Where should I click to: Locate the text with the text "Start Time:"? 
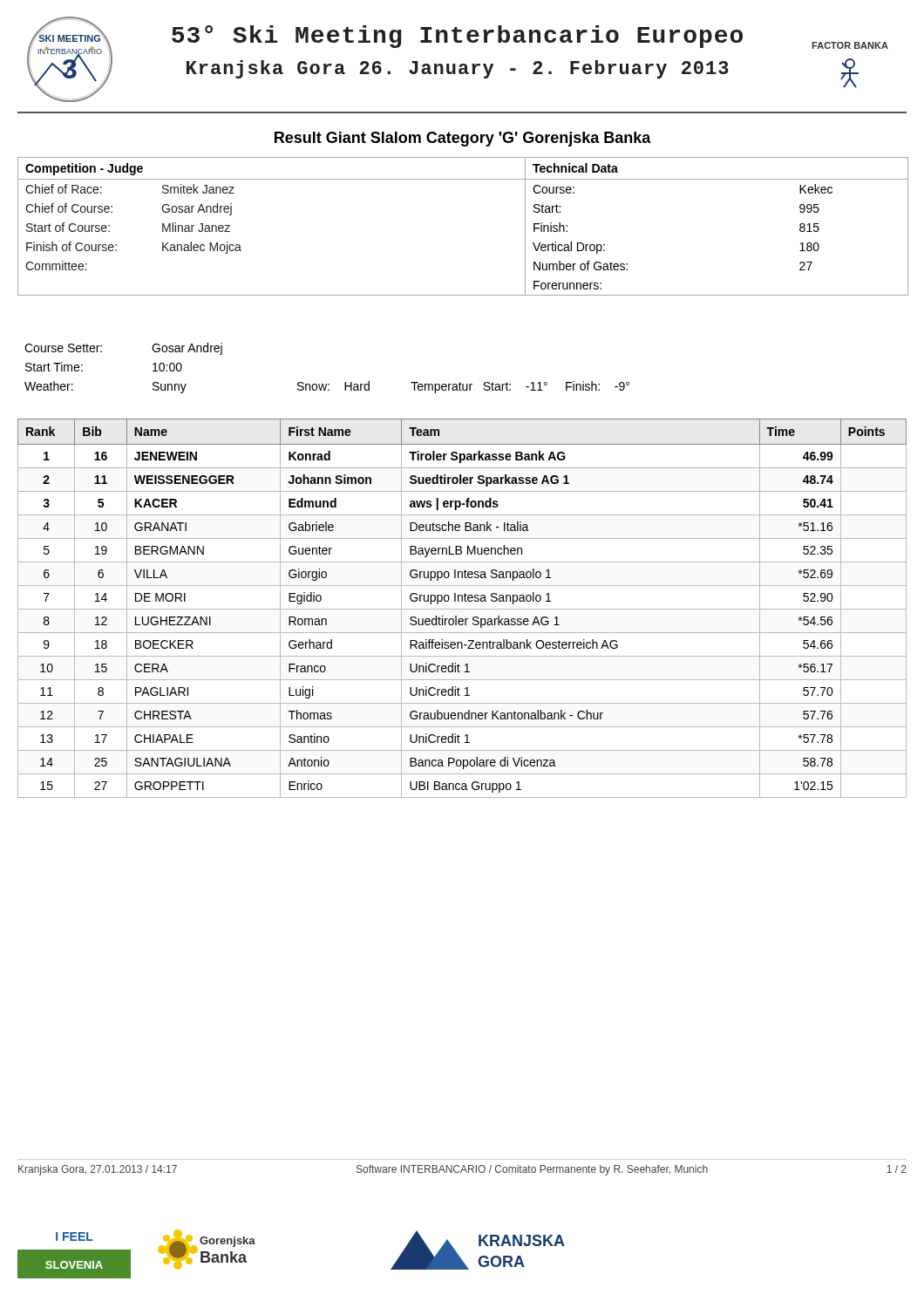(x=54, y=367)
